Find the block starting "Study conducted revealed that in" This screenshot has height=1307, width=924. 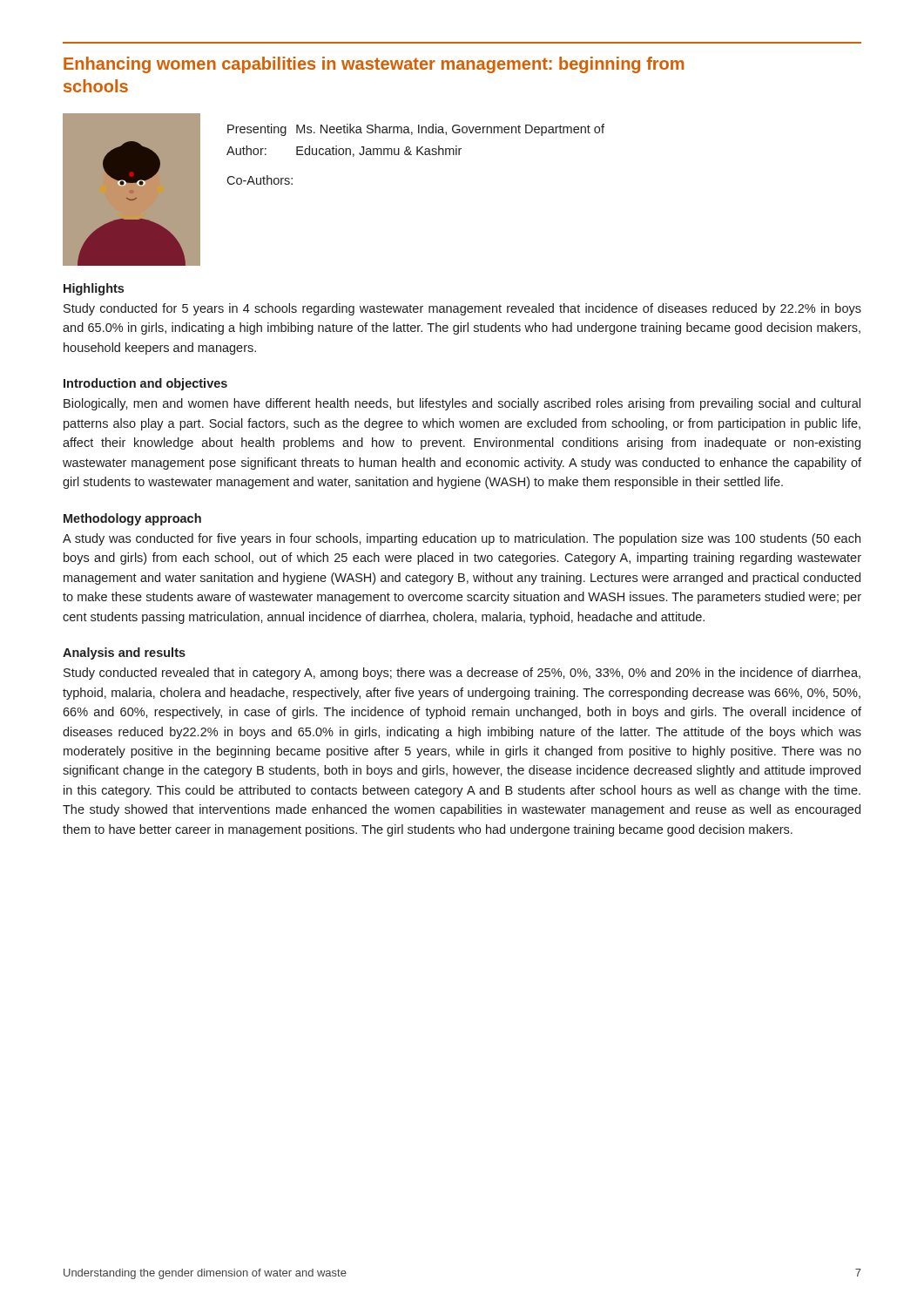[462, 751]
